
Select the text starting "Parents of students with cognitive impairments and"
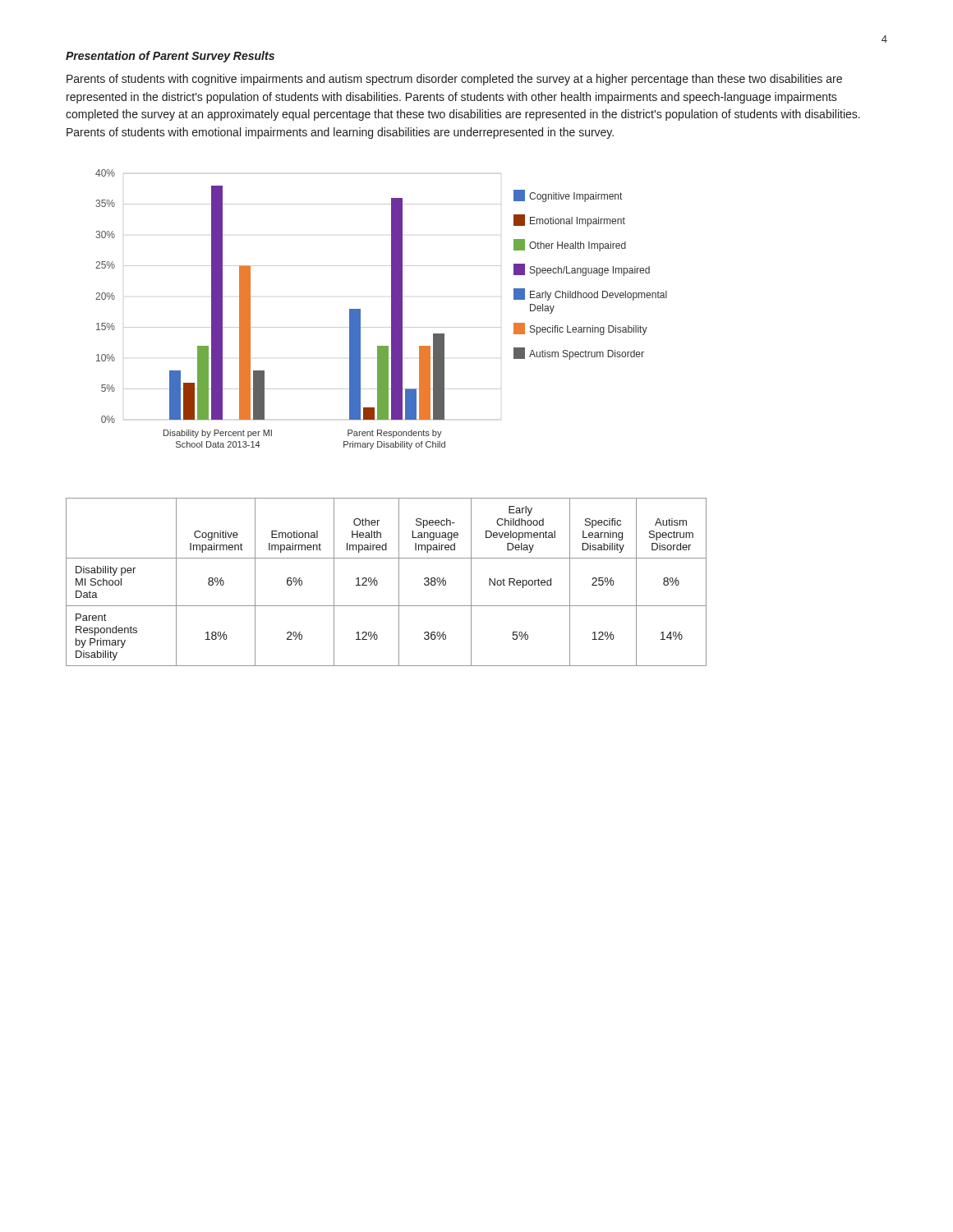463,106
